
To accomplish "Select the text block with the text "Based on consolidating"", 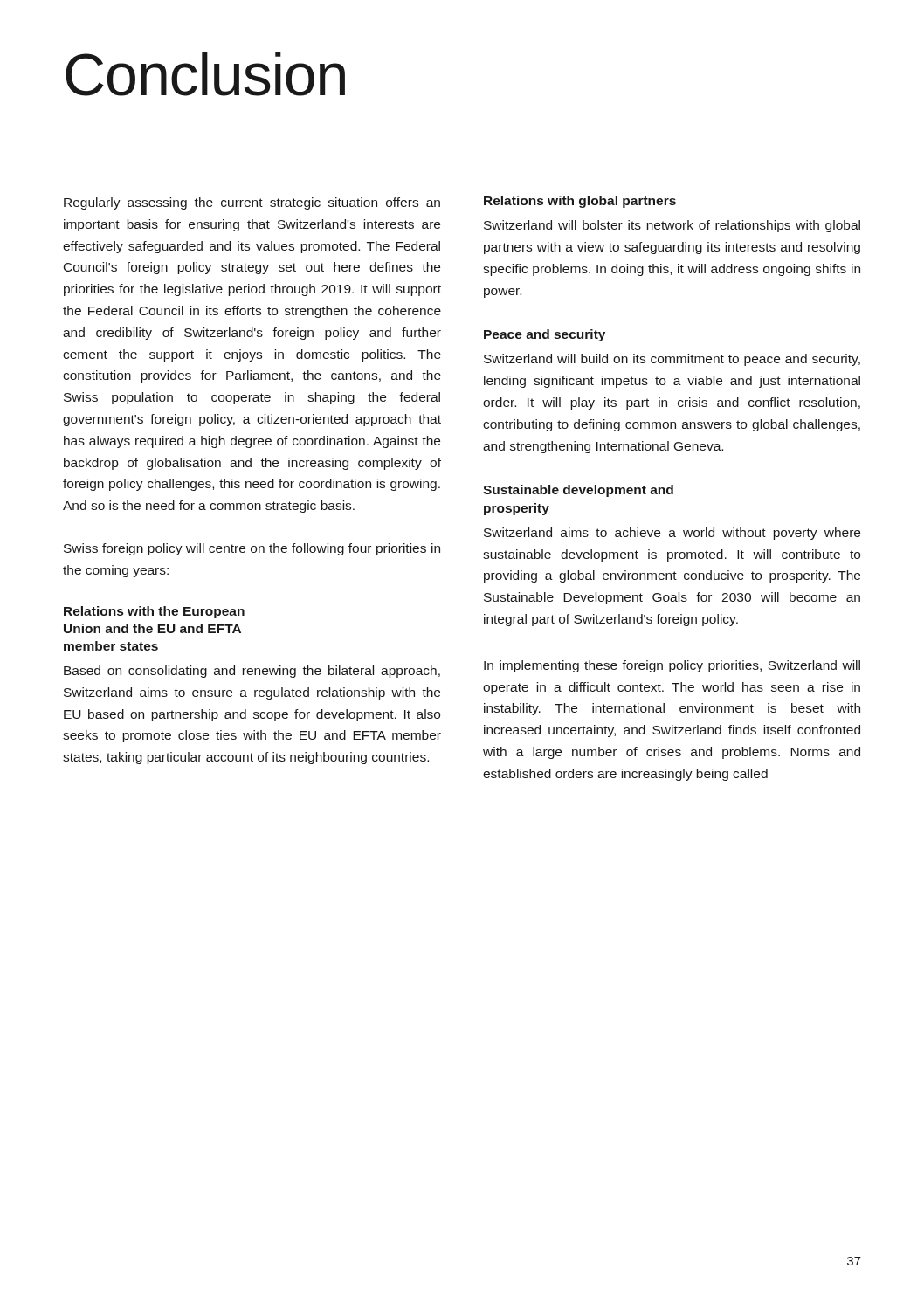I will [x=252, y=714].
